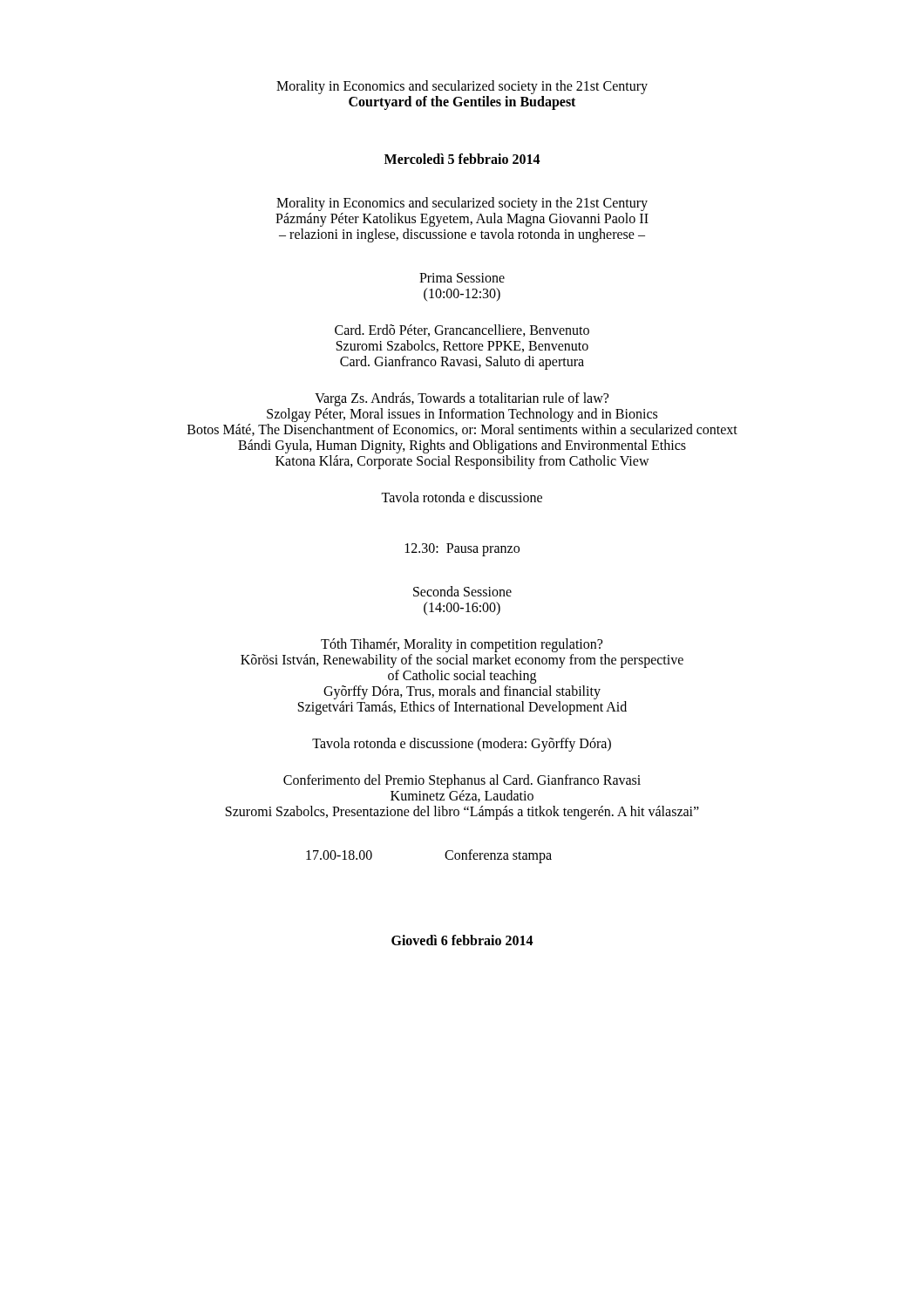Locate the block of text that opens with "Card. Erdõ Péter, Grancancelliere,"

(x=462, y=346)
